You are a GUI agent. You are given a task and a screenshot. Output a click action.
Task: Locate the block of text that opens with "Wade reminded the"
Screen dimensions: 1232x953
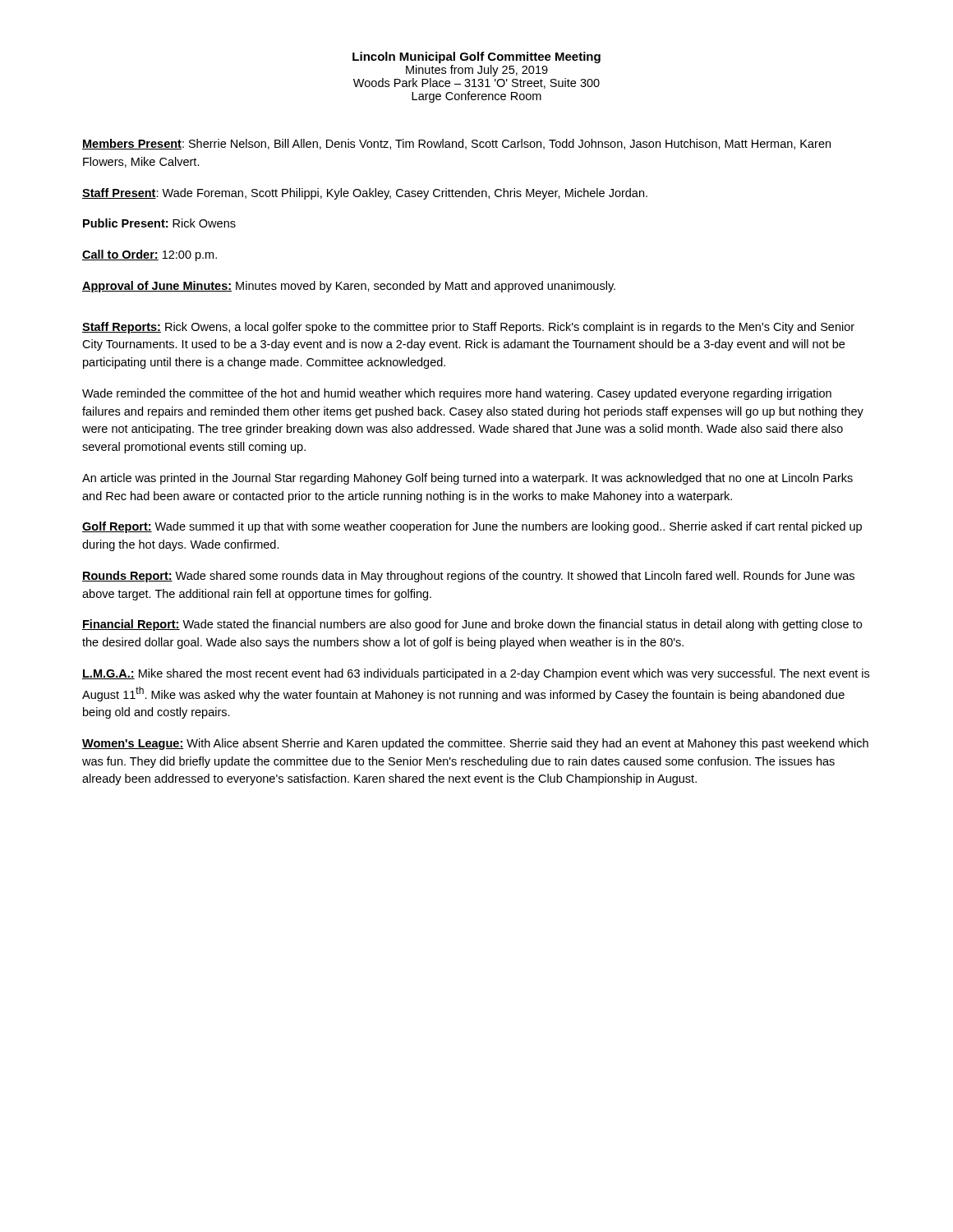coord(476,421)
